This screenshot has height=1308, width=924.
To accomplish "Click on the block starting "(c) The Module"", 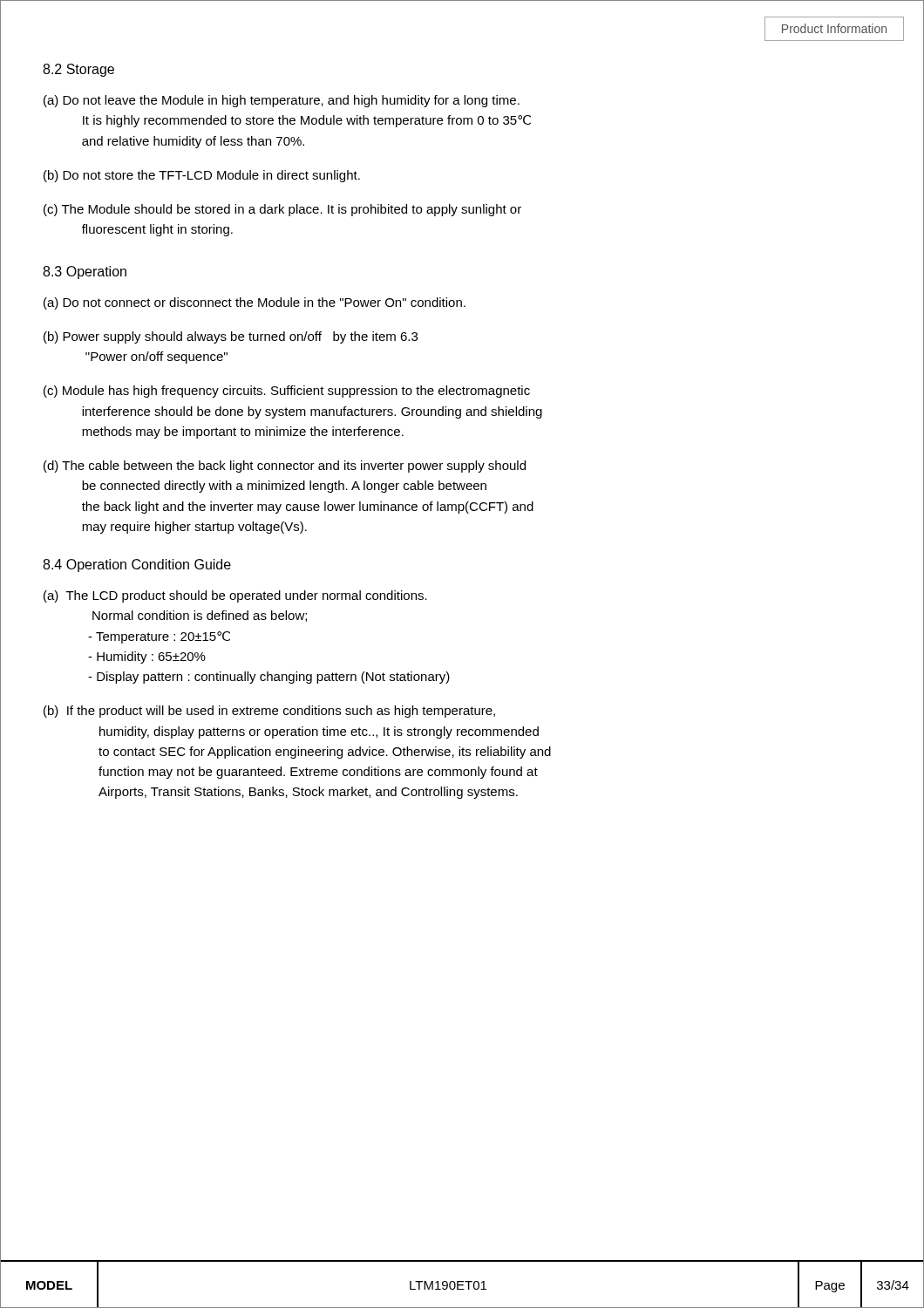I will click(462, 219).
